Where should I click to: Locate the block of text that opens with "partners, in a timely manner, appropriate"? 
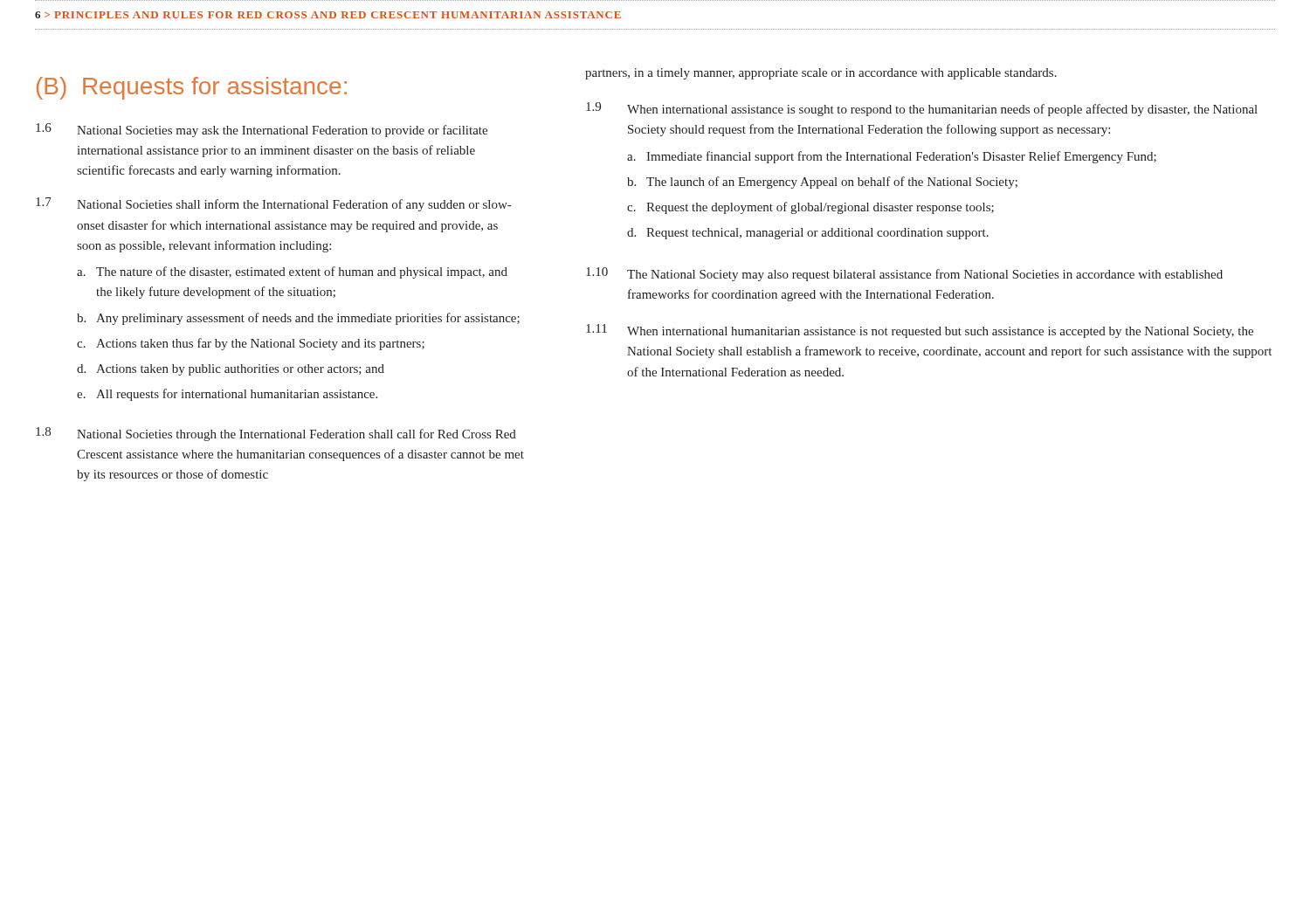point(821,72)
